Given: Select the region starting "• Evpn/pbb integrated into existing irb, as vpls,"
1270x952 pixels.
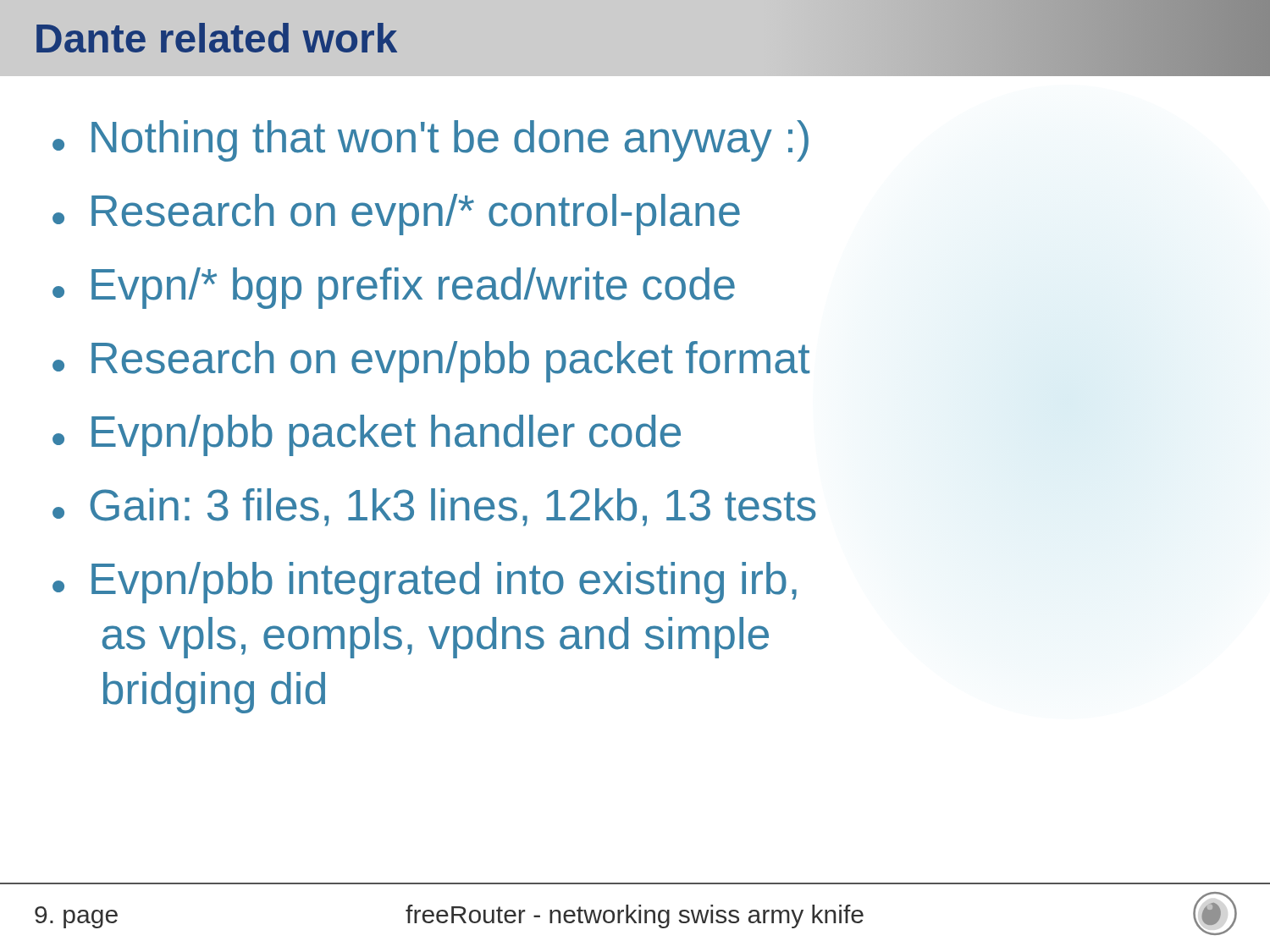Looking at the screenshot, I should pos(643,634).
